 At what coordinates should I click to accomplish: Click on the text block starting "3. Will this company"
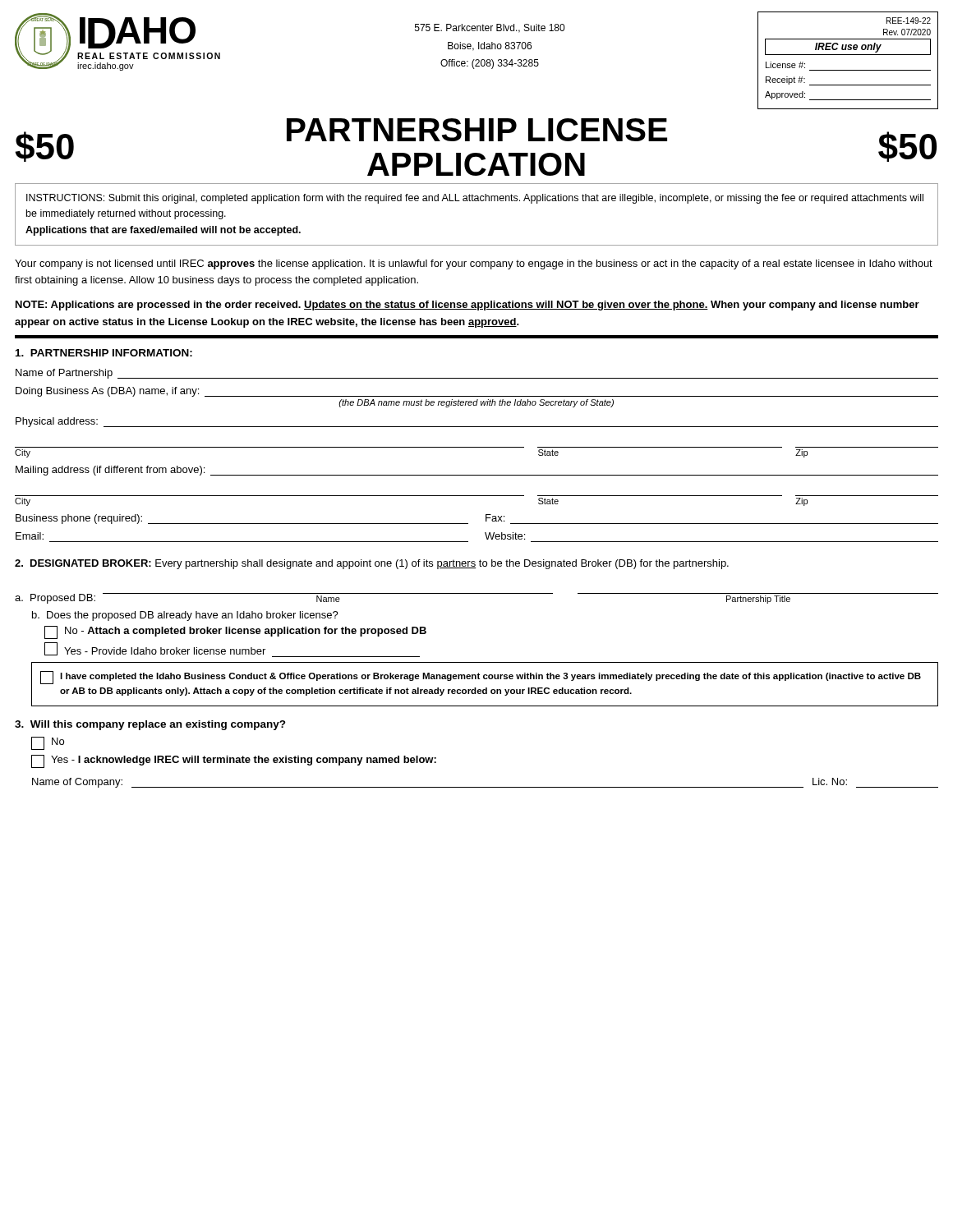[x=150, y=724]
